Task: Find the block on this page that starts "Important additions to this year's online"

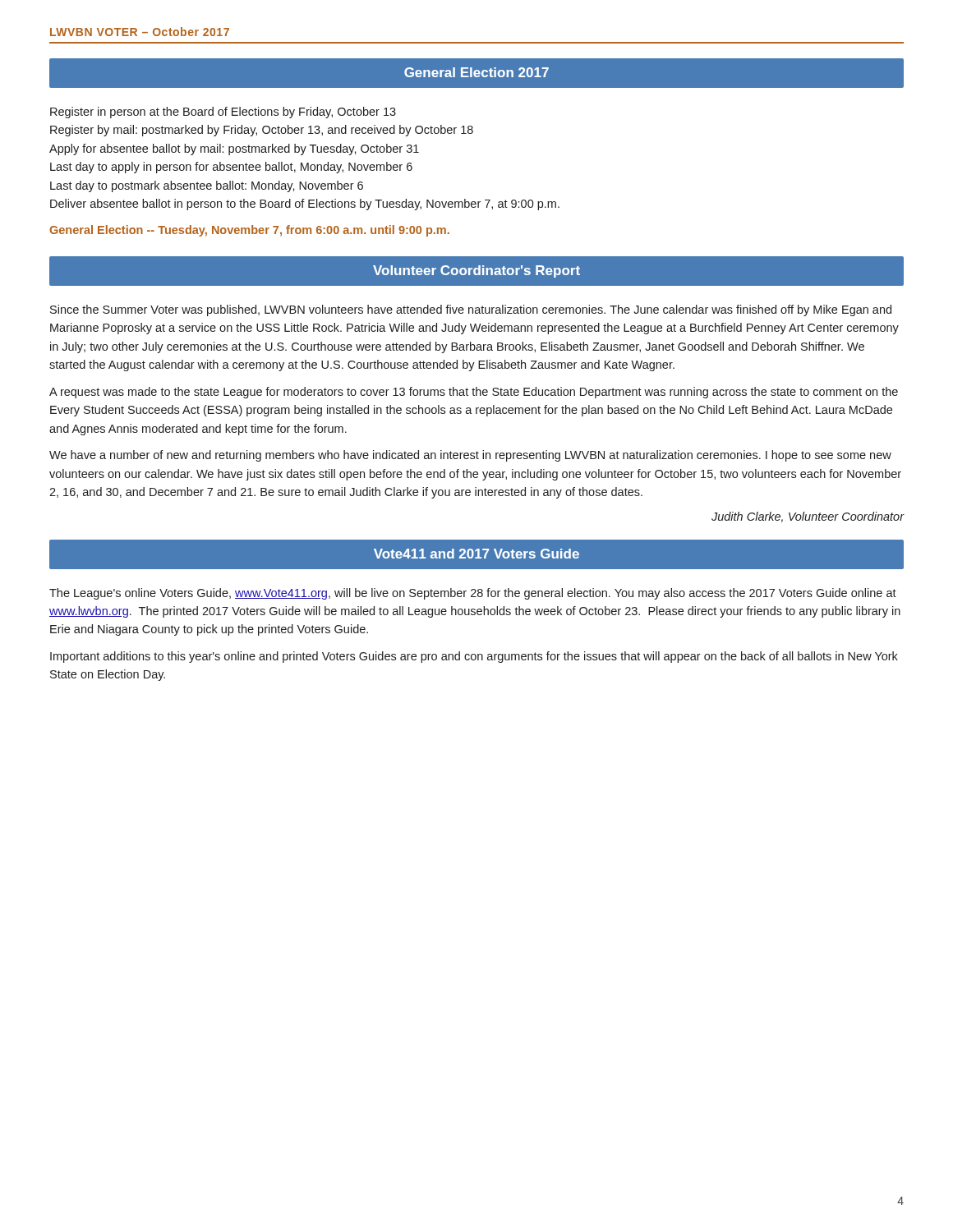Action: (474, 665)
